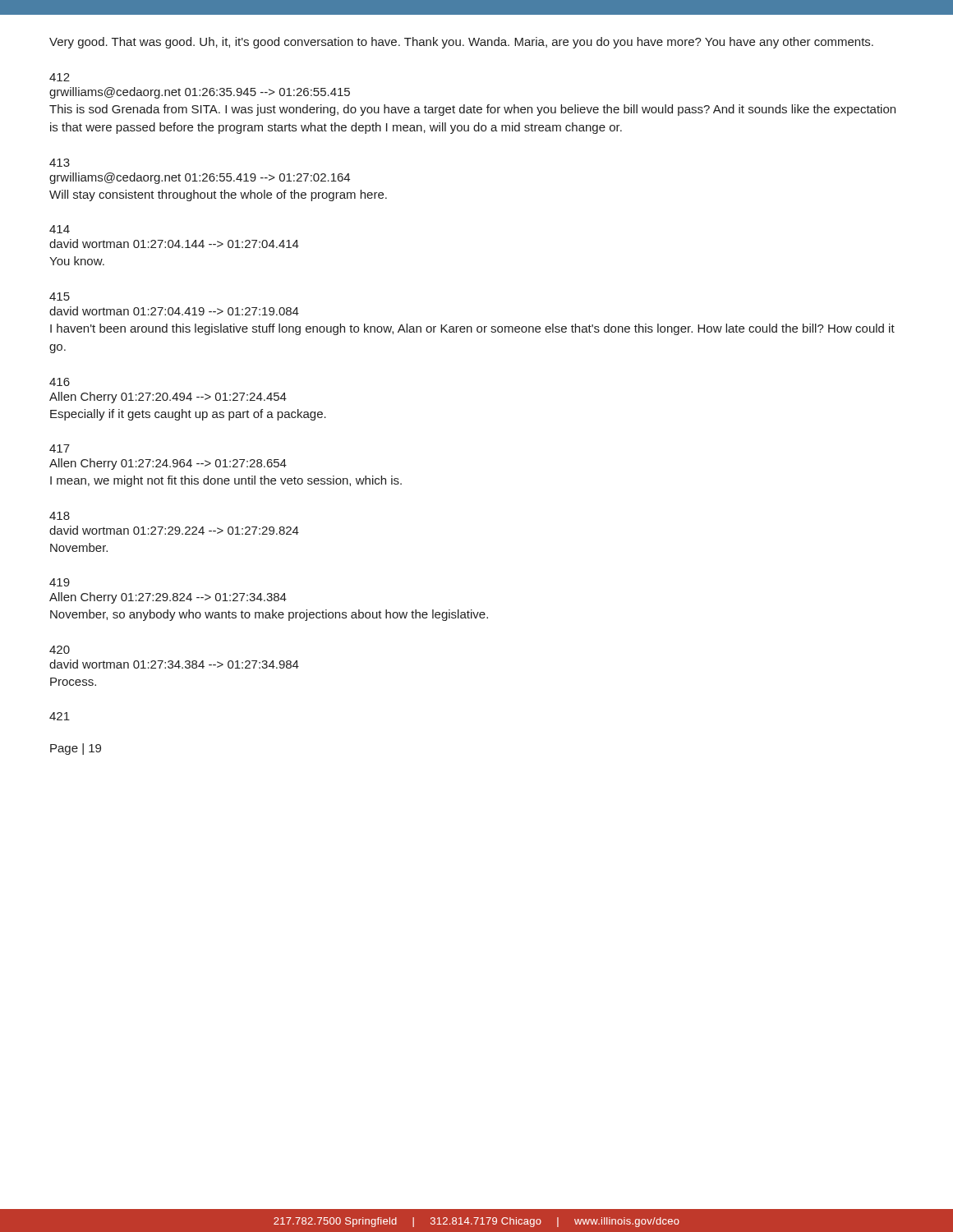Image resolution: width=953 pixels, height=1232 pixels.
Task: Click the passage that begins "416 Allen Cherry 01:27:20.494"
Action: [60, 382]
